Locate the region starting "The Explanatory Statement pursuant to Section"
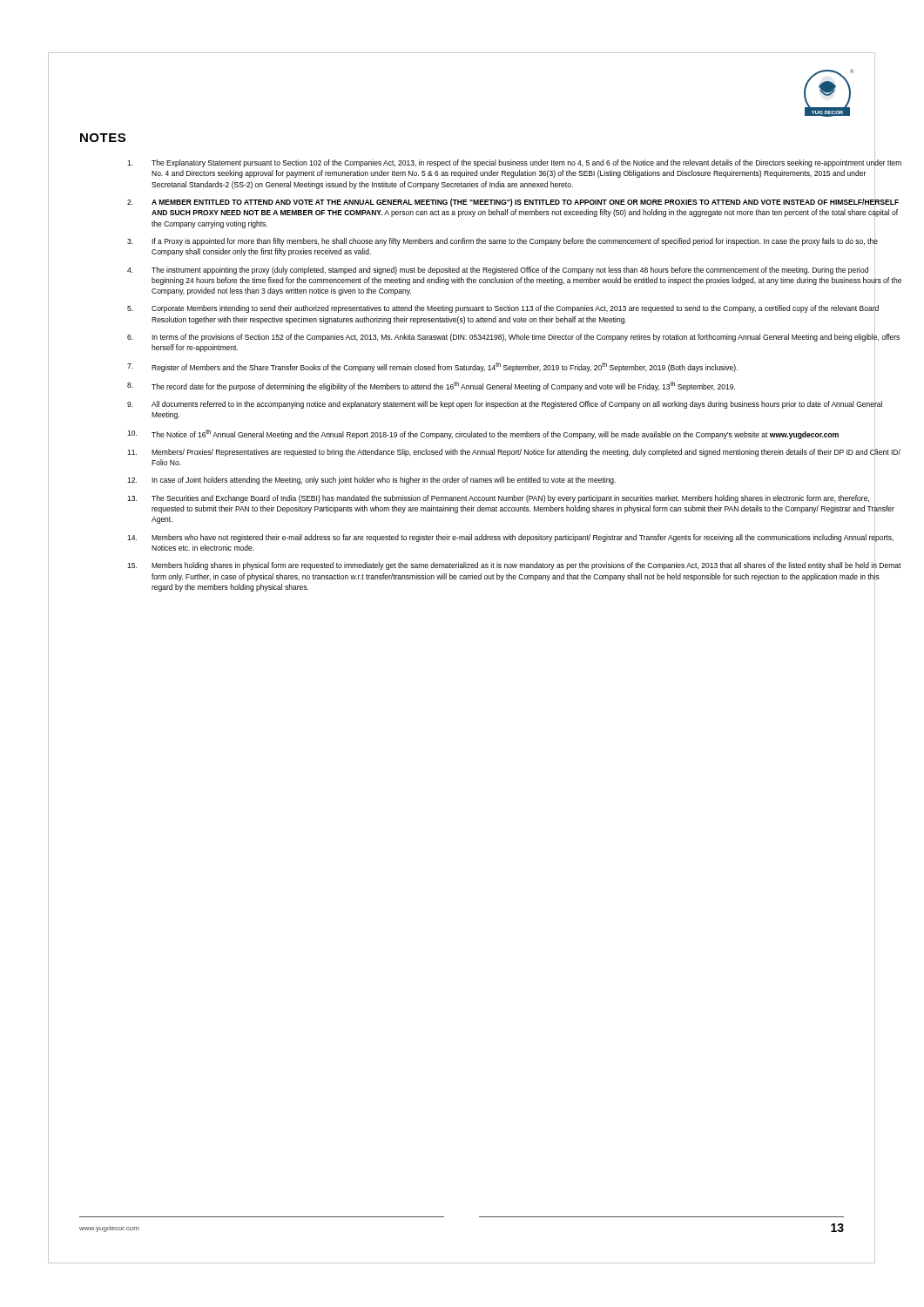 [x=515, y=174]
